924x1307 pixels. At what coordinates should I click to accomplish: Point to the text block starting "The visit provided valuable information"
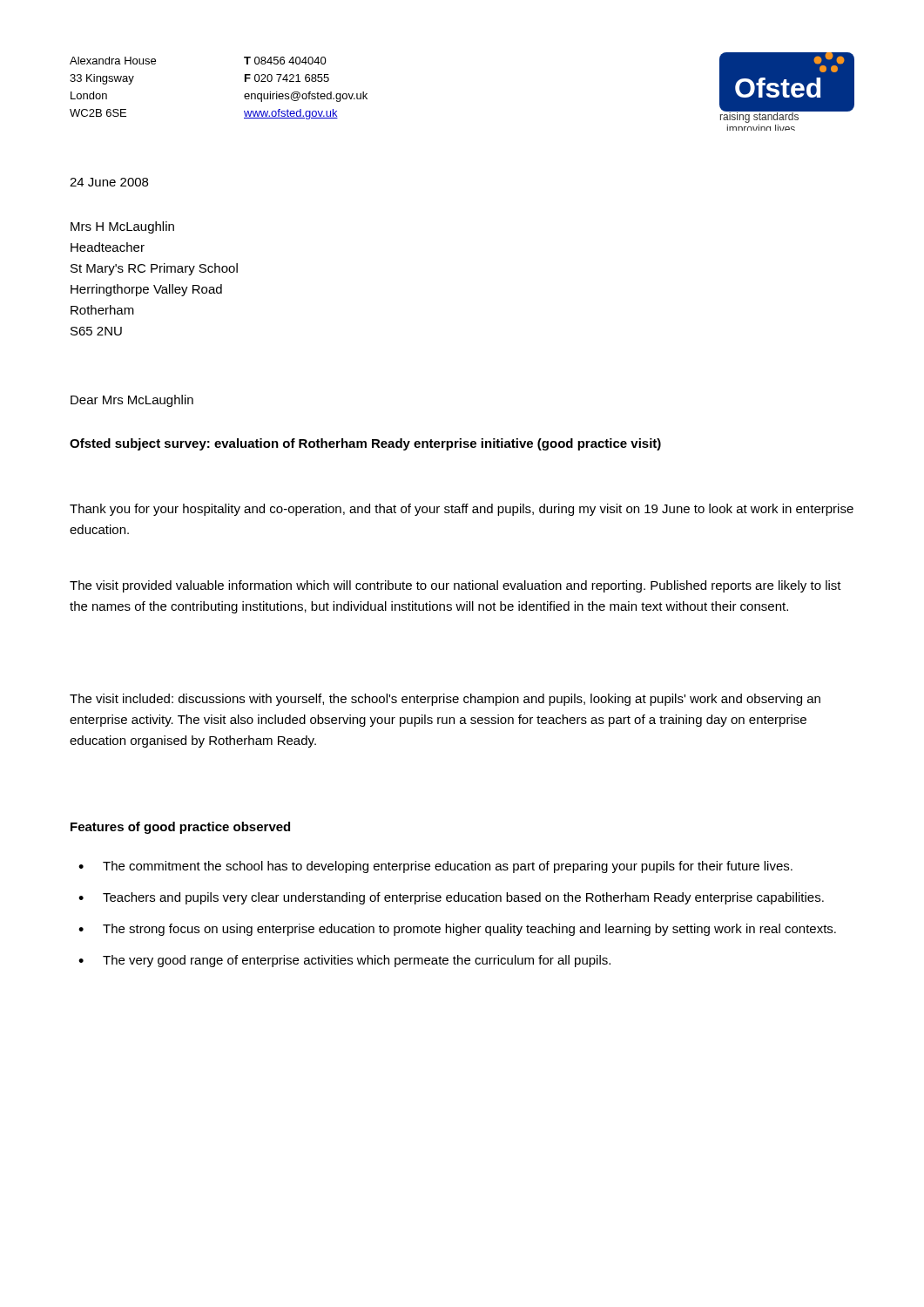(455, 596)
